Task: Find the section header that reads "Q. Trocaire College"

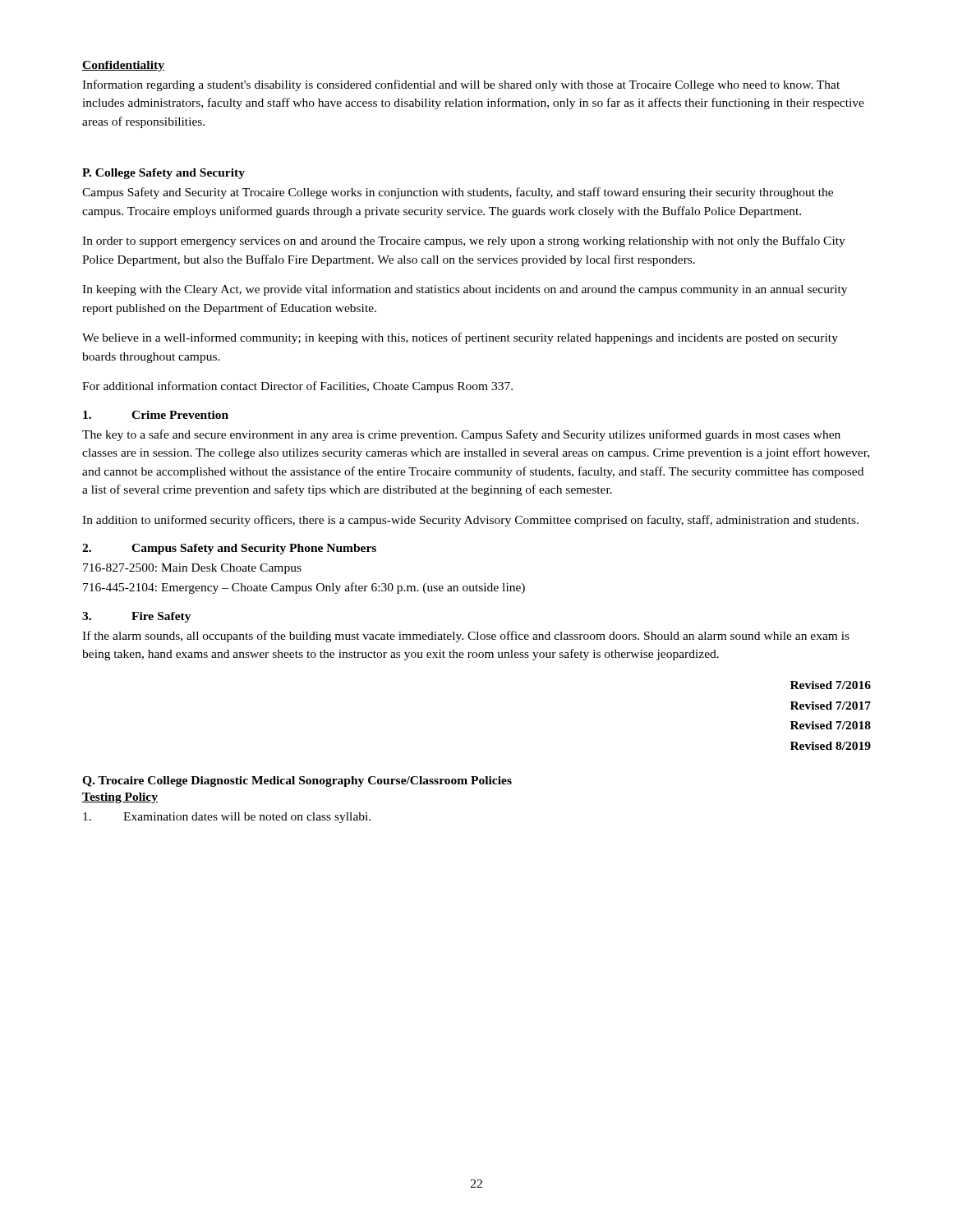Action: tap(297, 780)
